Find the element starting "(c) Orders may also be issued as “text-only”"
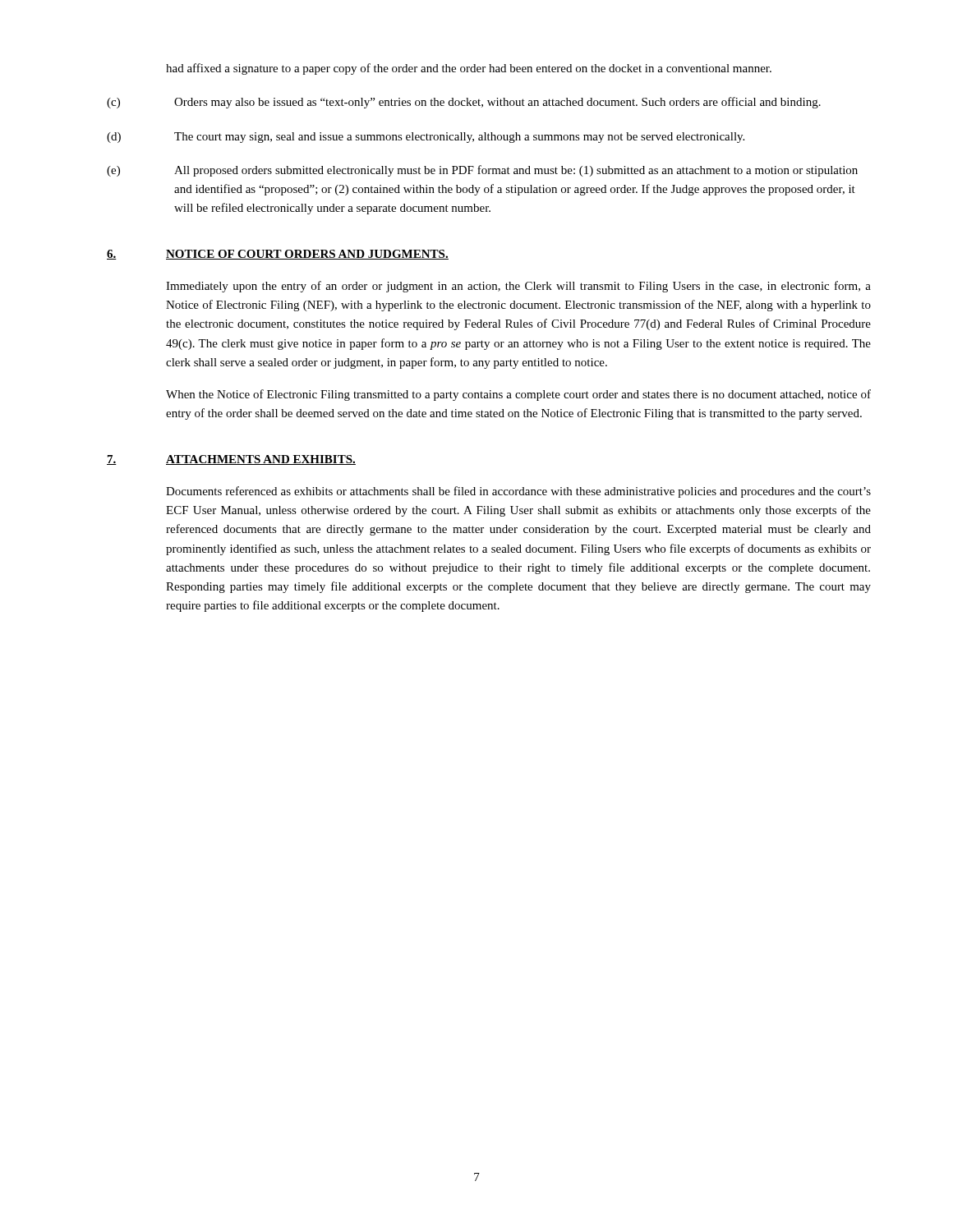 [489, 103]
